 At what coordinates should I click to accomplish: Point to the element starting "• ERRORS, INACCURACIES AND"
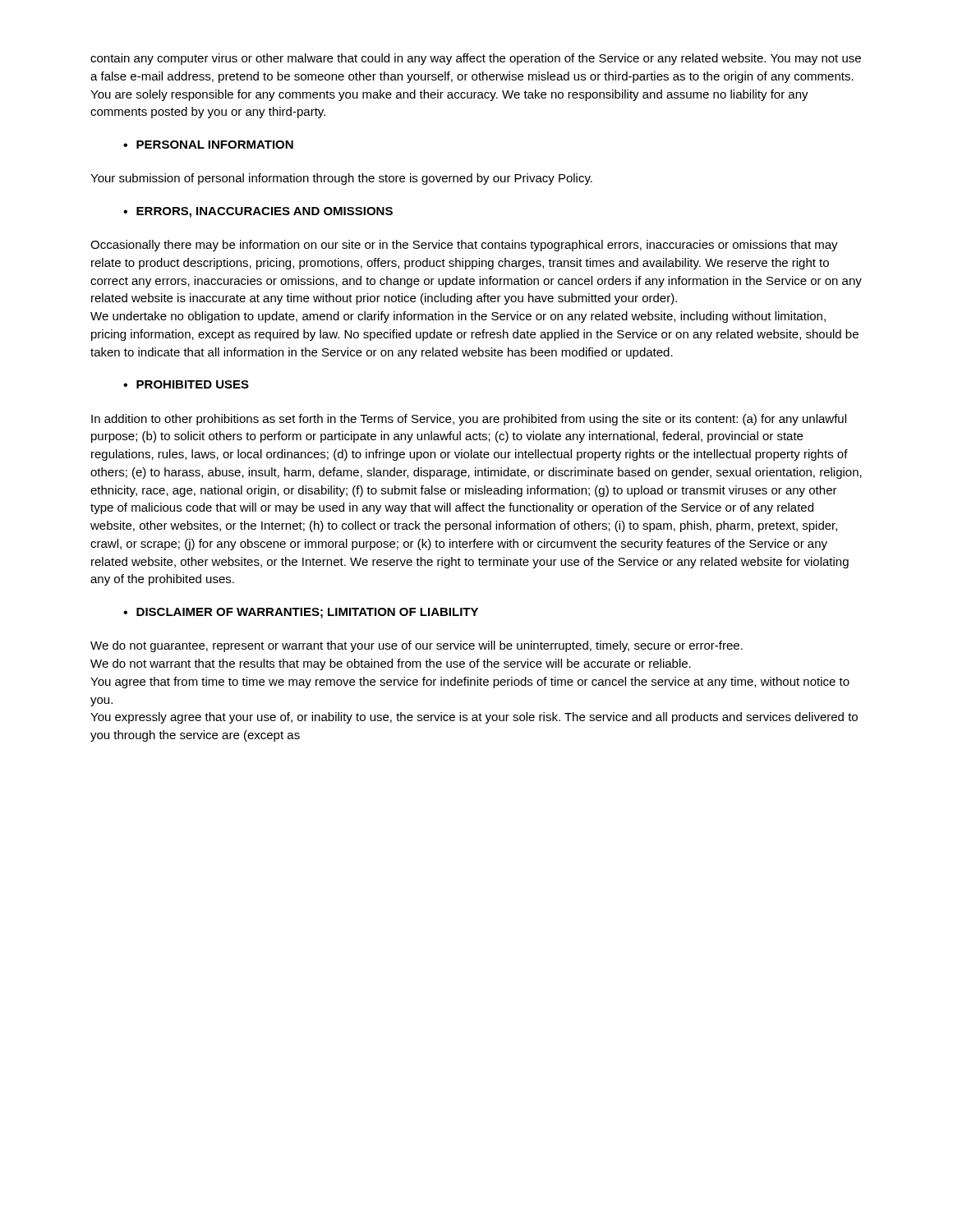click(258, 212)
